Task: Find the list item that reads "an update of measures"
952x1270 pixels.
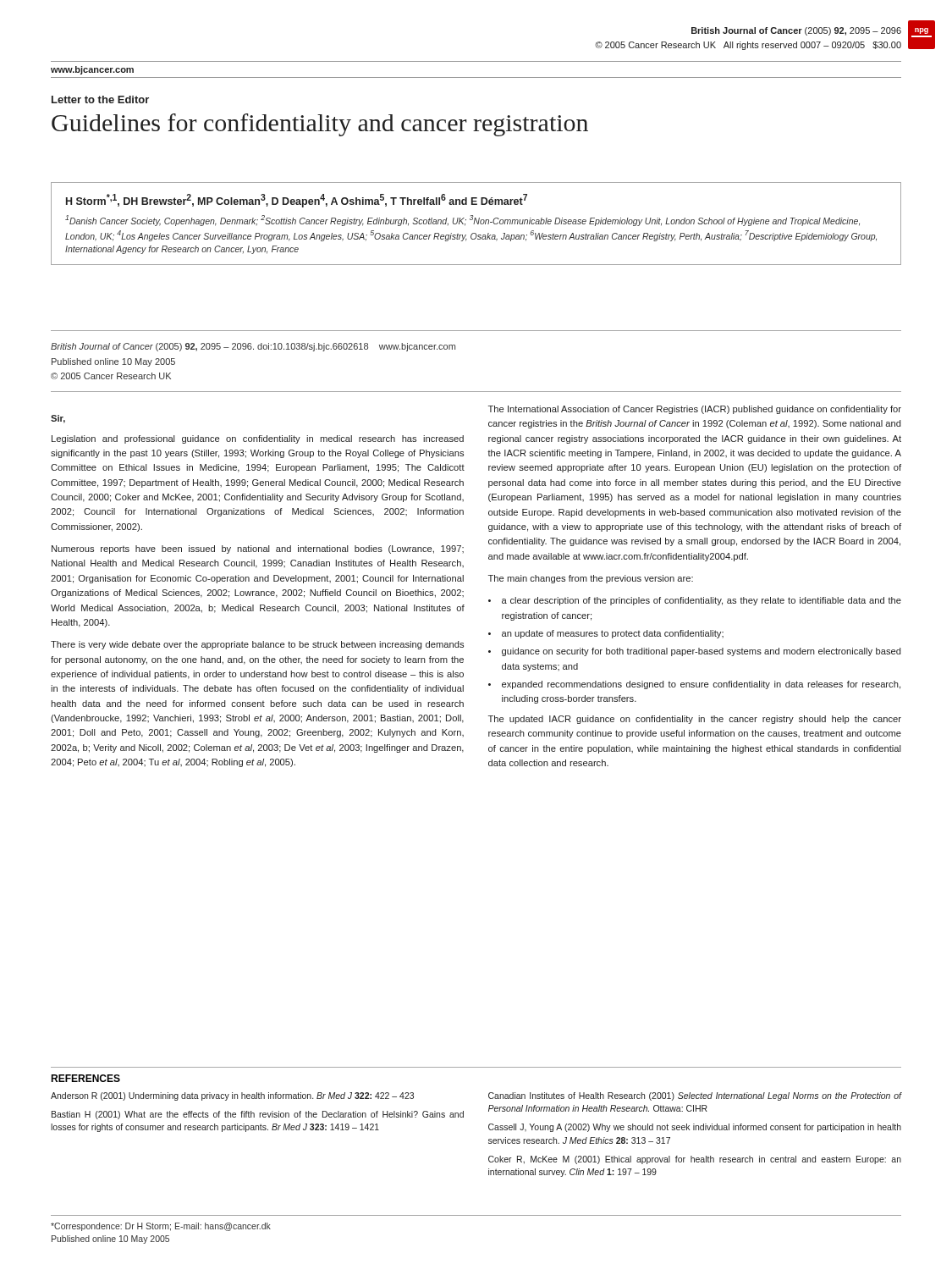Action: pyautogui.click(x=613, y=633)
